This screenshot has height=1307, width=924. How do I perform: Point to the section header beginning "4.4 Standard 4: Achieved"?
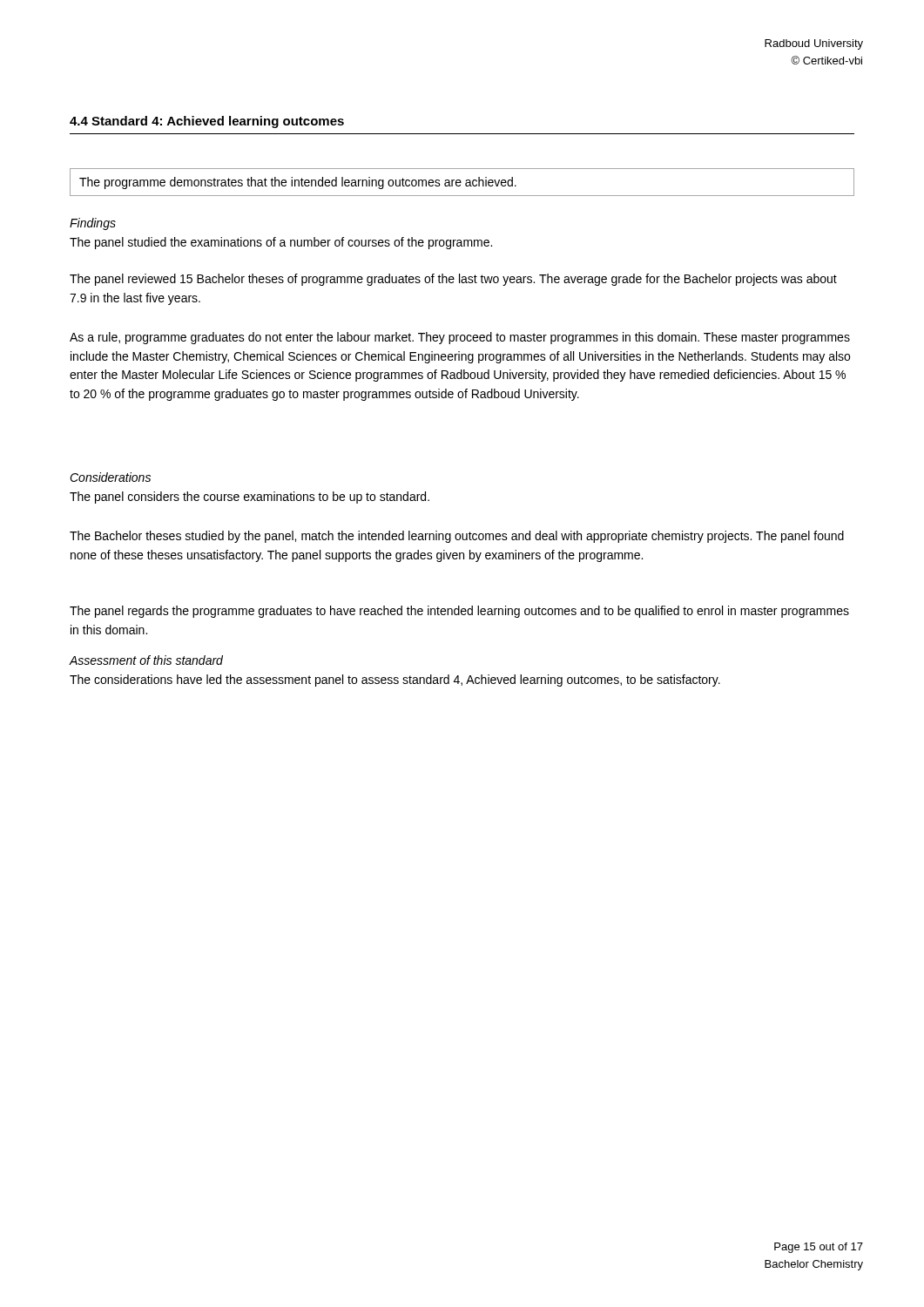pos(462,124)
